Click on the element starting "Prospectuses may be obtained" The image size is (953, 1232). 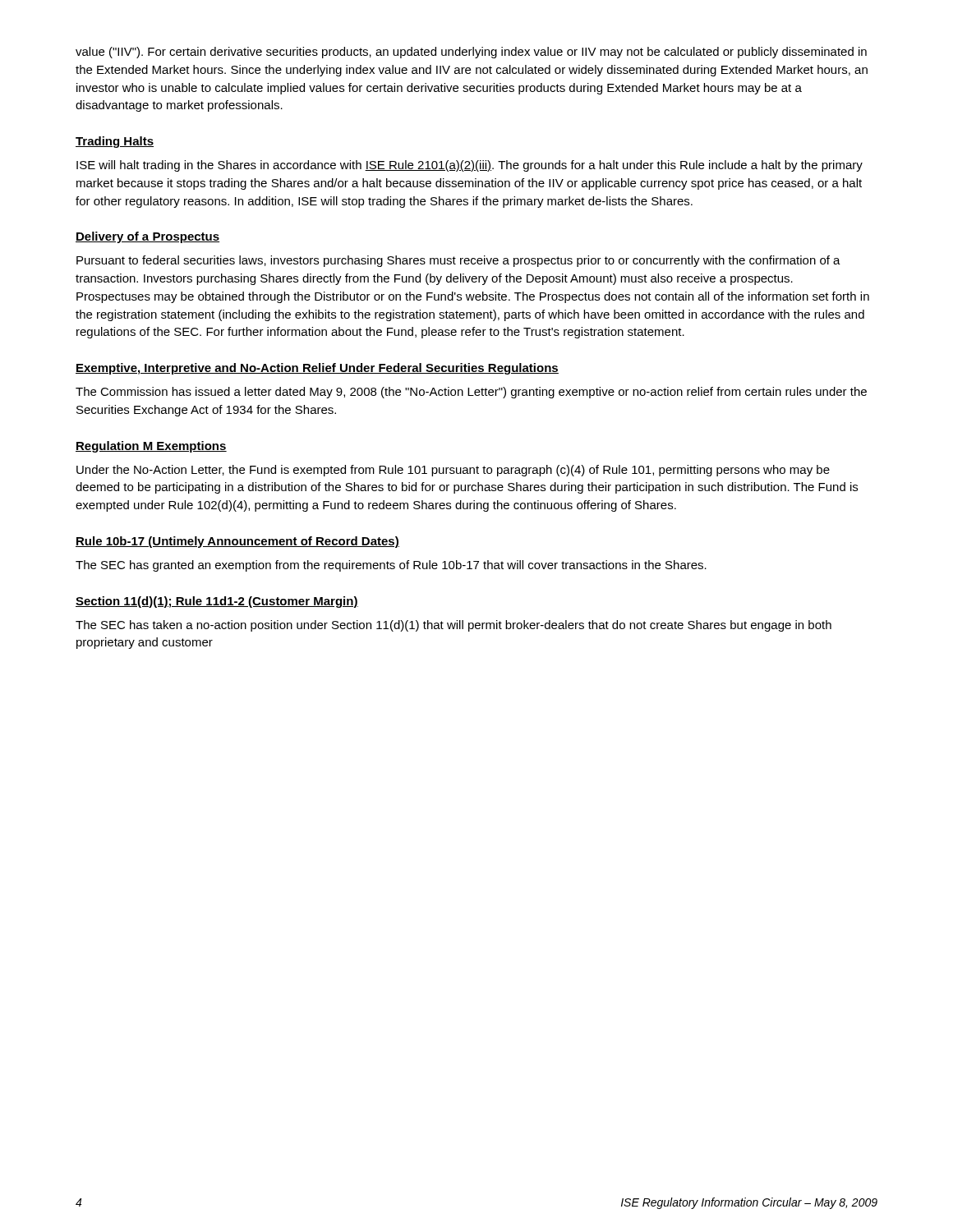point(476,314)
